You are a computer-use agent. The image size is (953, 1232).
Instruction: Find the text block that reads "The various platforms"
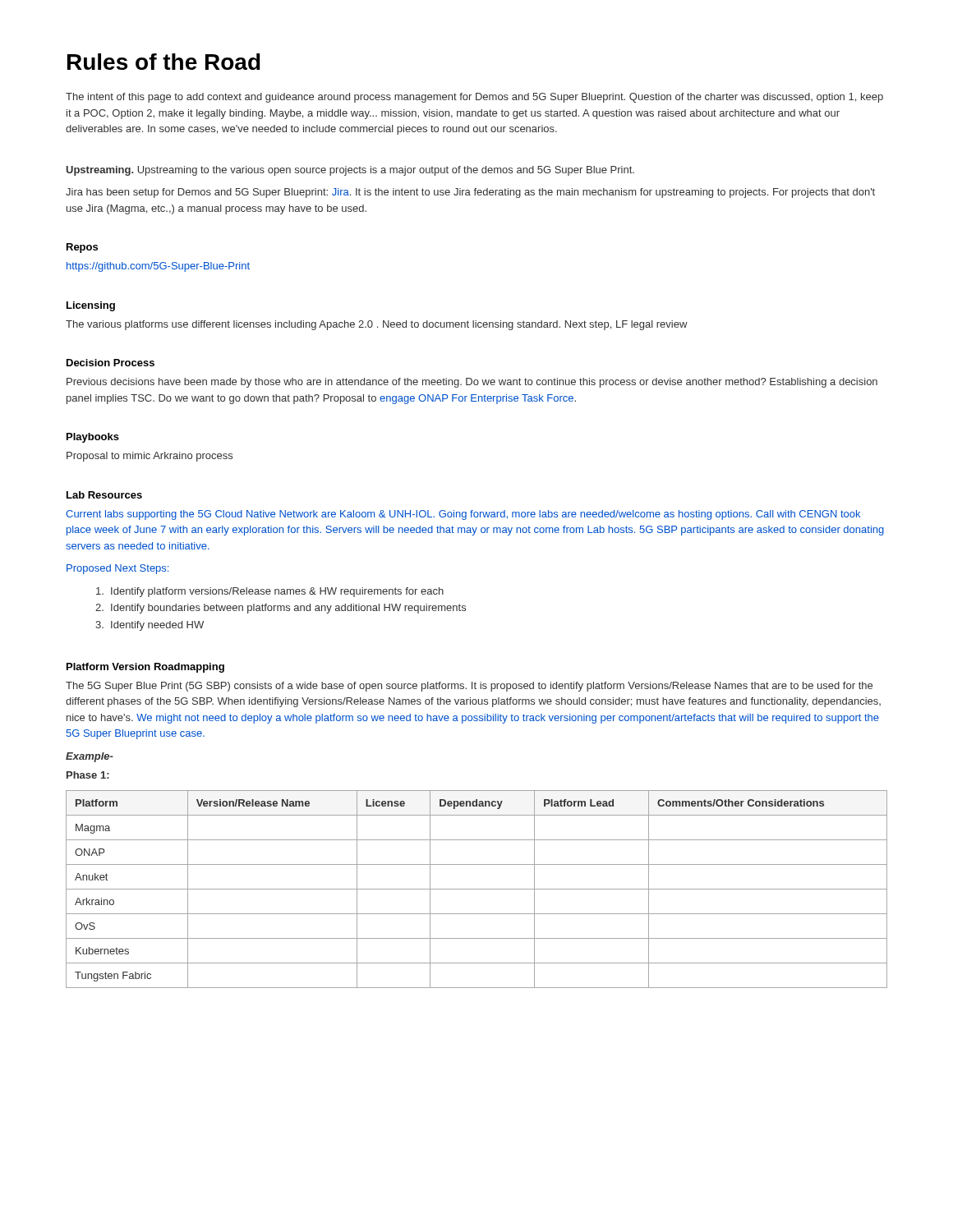pyautogui.click(x=376, y=324)
